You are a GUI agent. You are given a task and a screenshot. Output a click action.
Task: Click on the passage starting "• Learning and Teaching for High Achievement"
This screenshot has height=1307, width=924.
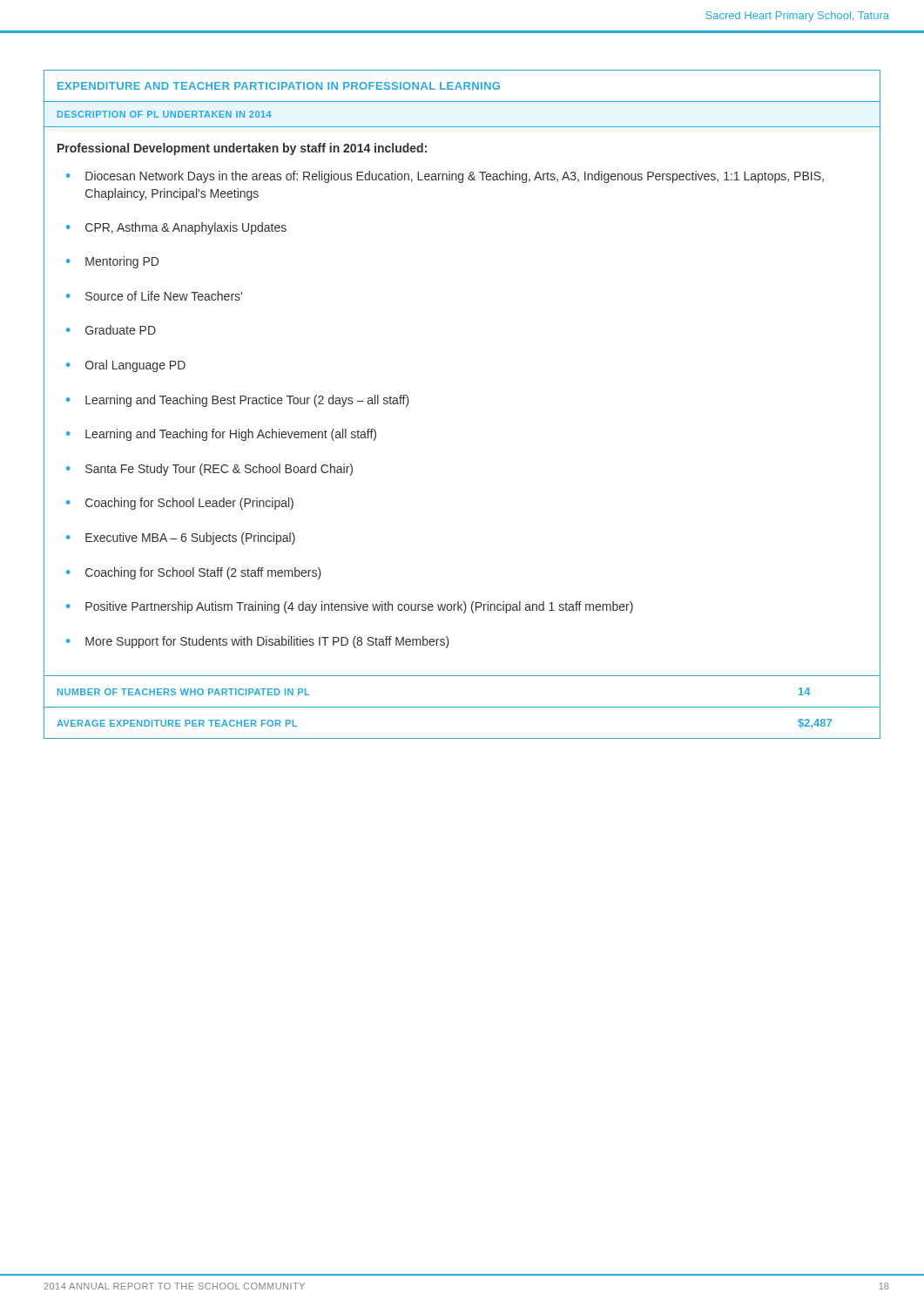[x=221, y=435]
